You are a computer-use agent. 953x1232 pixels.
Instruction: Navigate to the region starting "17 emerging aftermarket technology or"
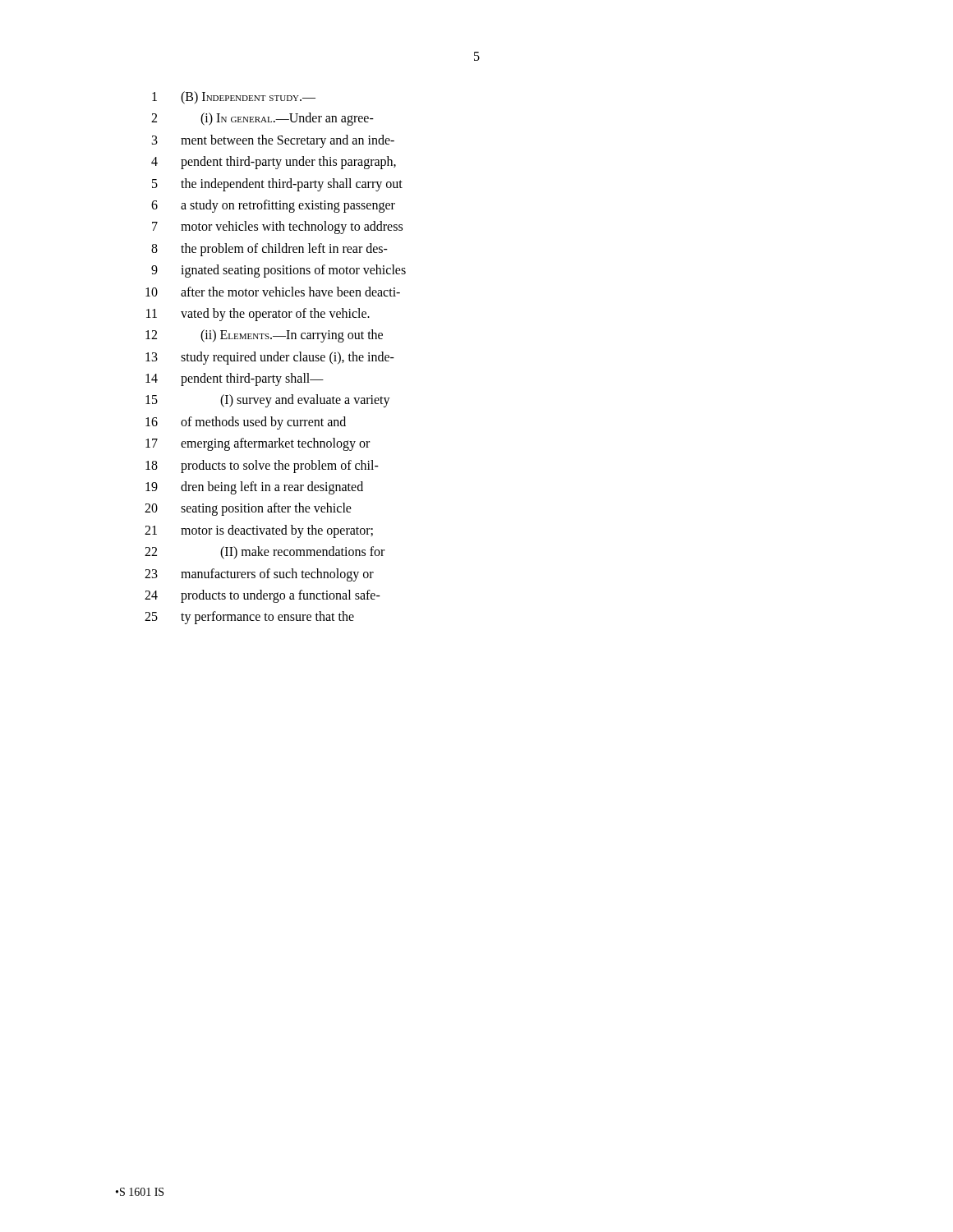(258, 444)
